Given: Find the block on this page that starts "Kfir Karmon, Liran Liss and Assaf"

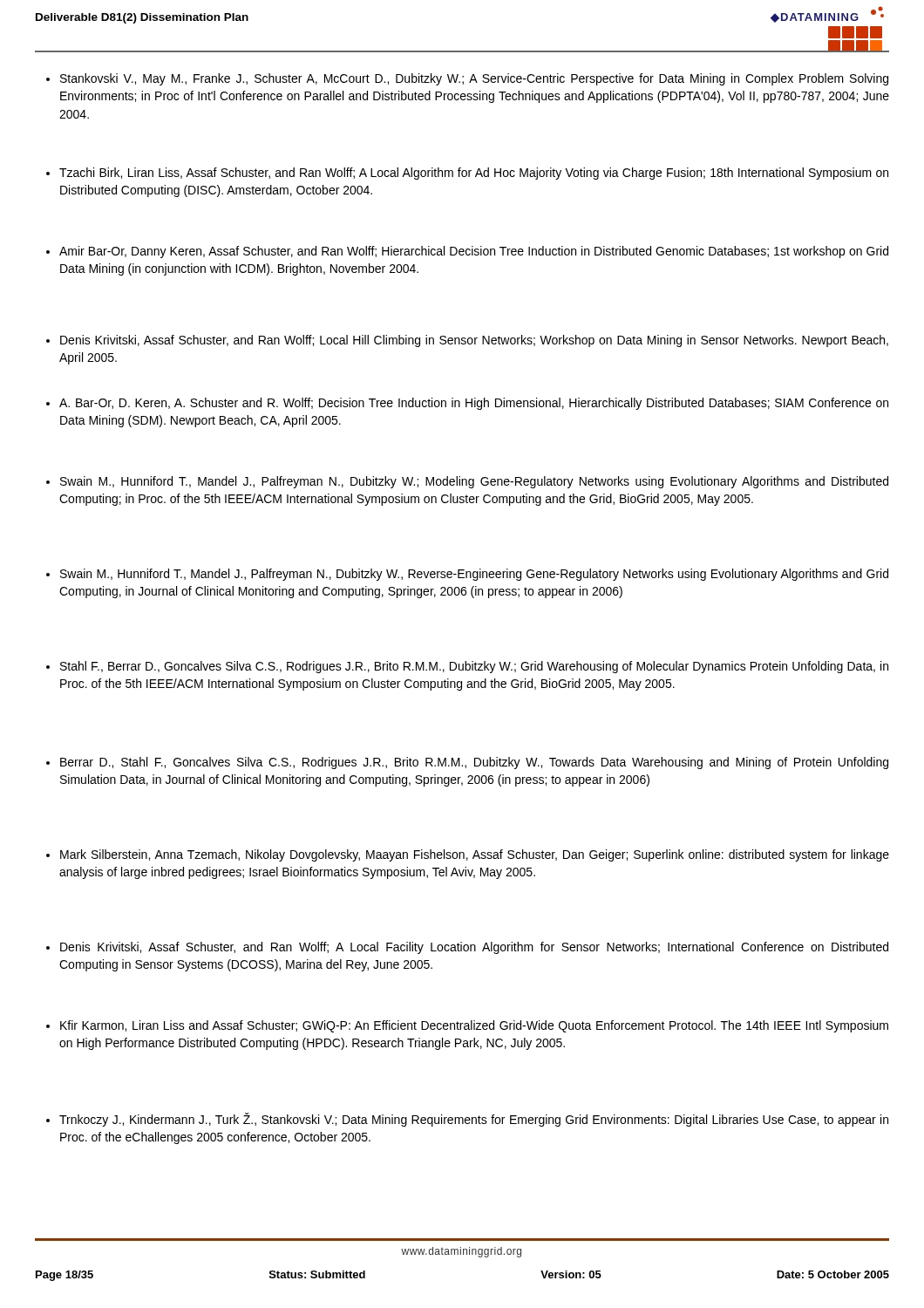Looking at the screenshot, I should pyautogui.click(x=462, y=1034).
